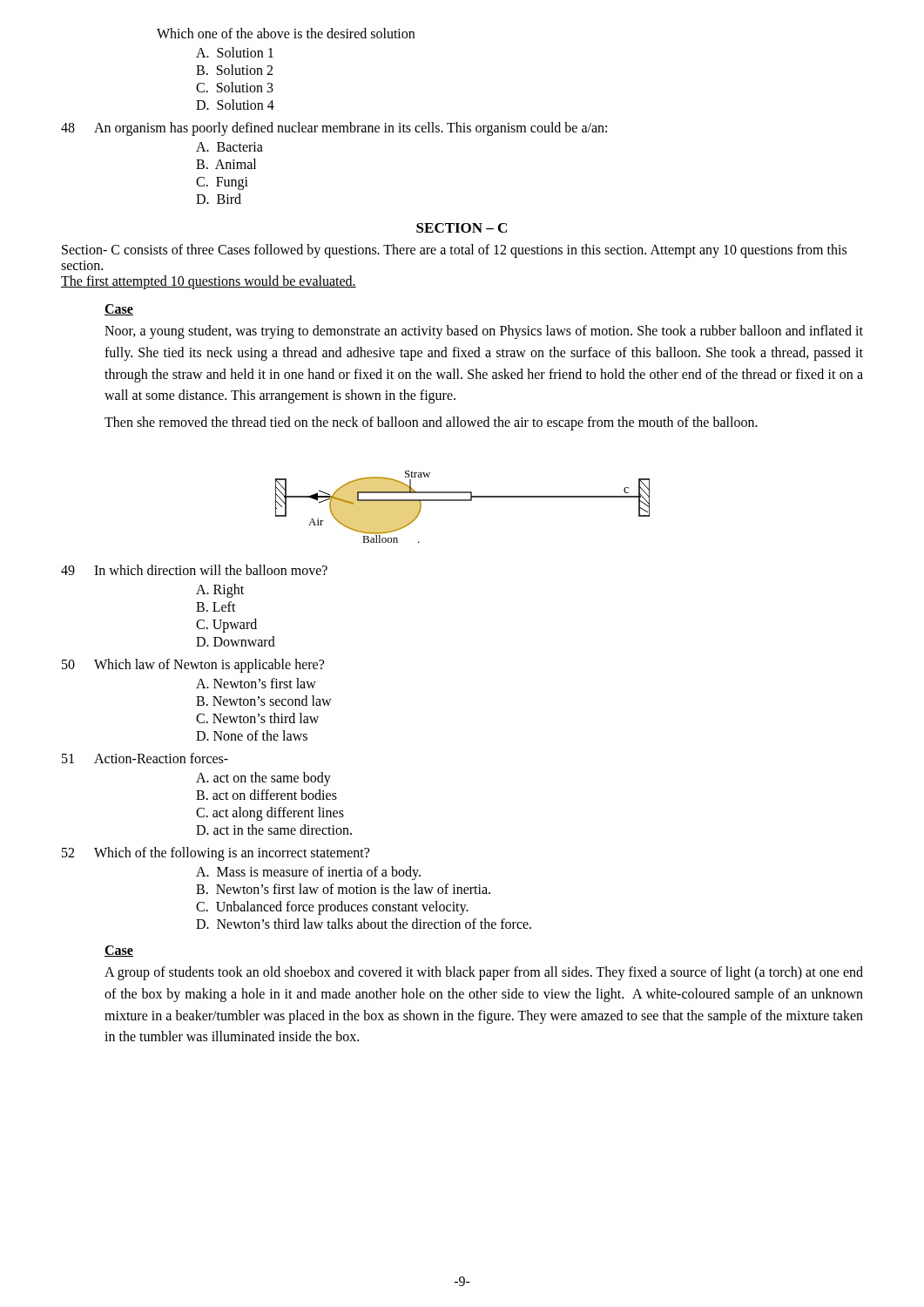Locate the list item with the text "B. Newton’s second law"

(x=264, y=701)
